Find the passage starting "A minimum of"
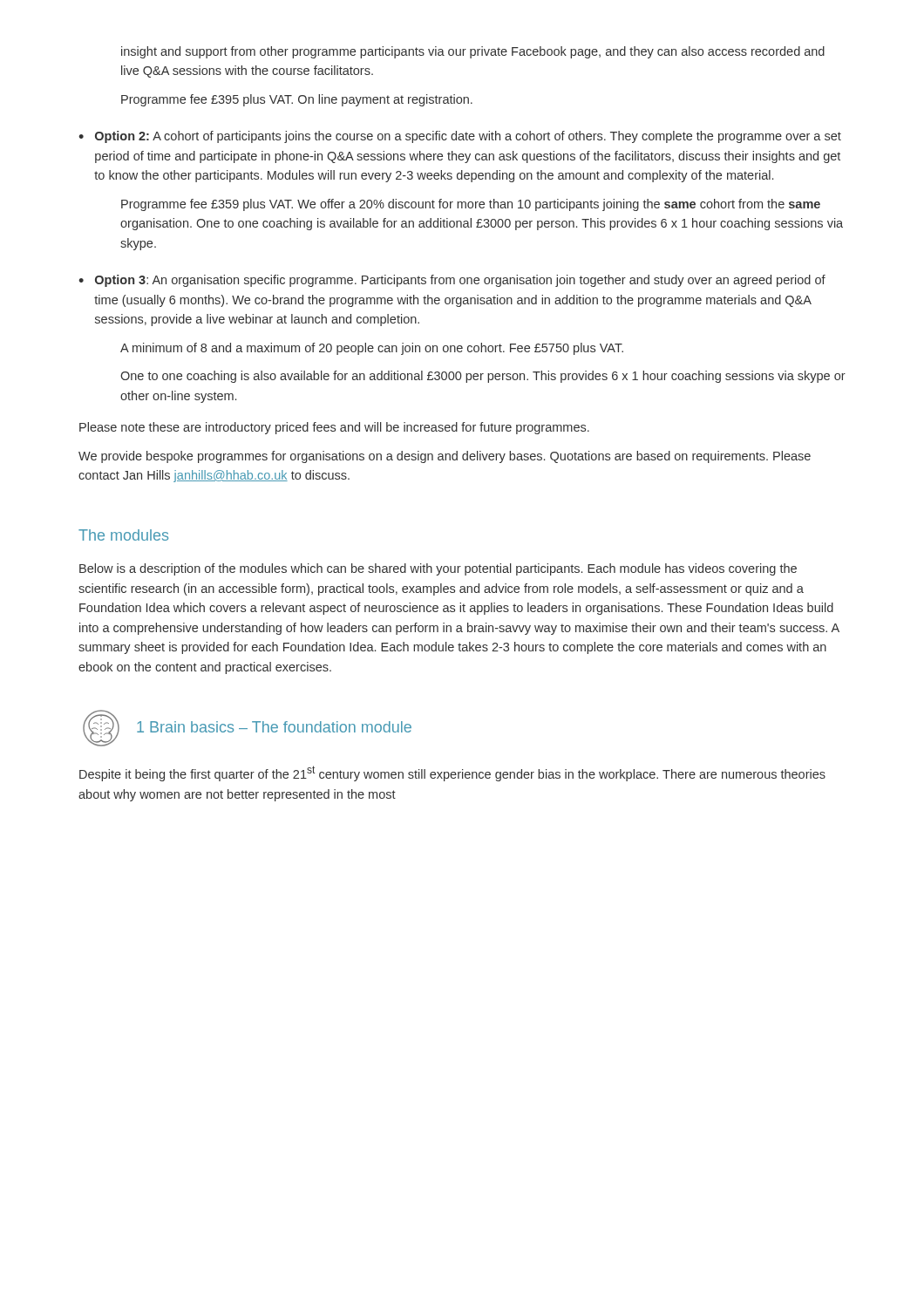This screenshot has height=1308, width=924. [483, 348]
